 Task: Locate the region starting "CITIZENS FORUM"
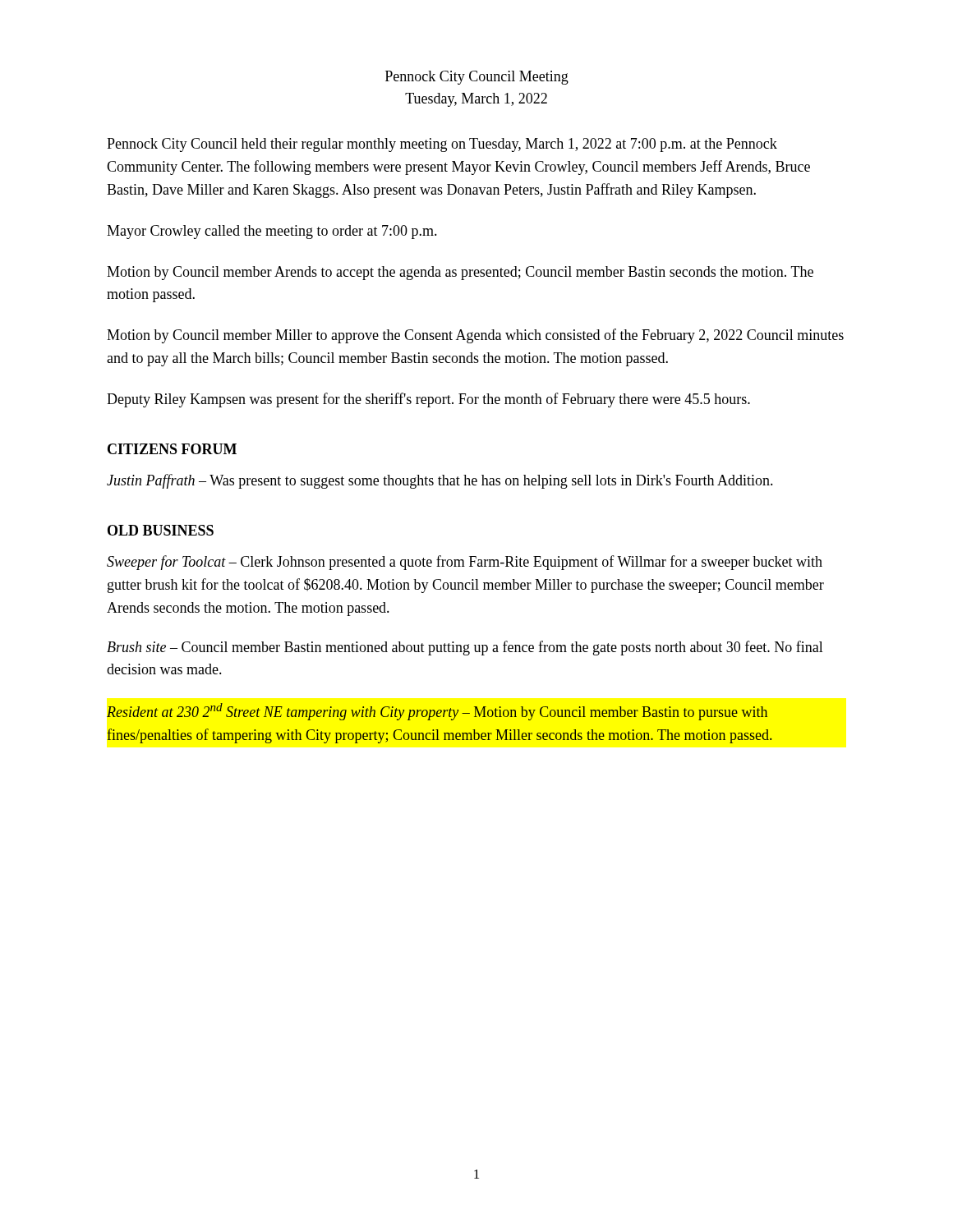pyautogui.click(x=172, y=449)
